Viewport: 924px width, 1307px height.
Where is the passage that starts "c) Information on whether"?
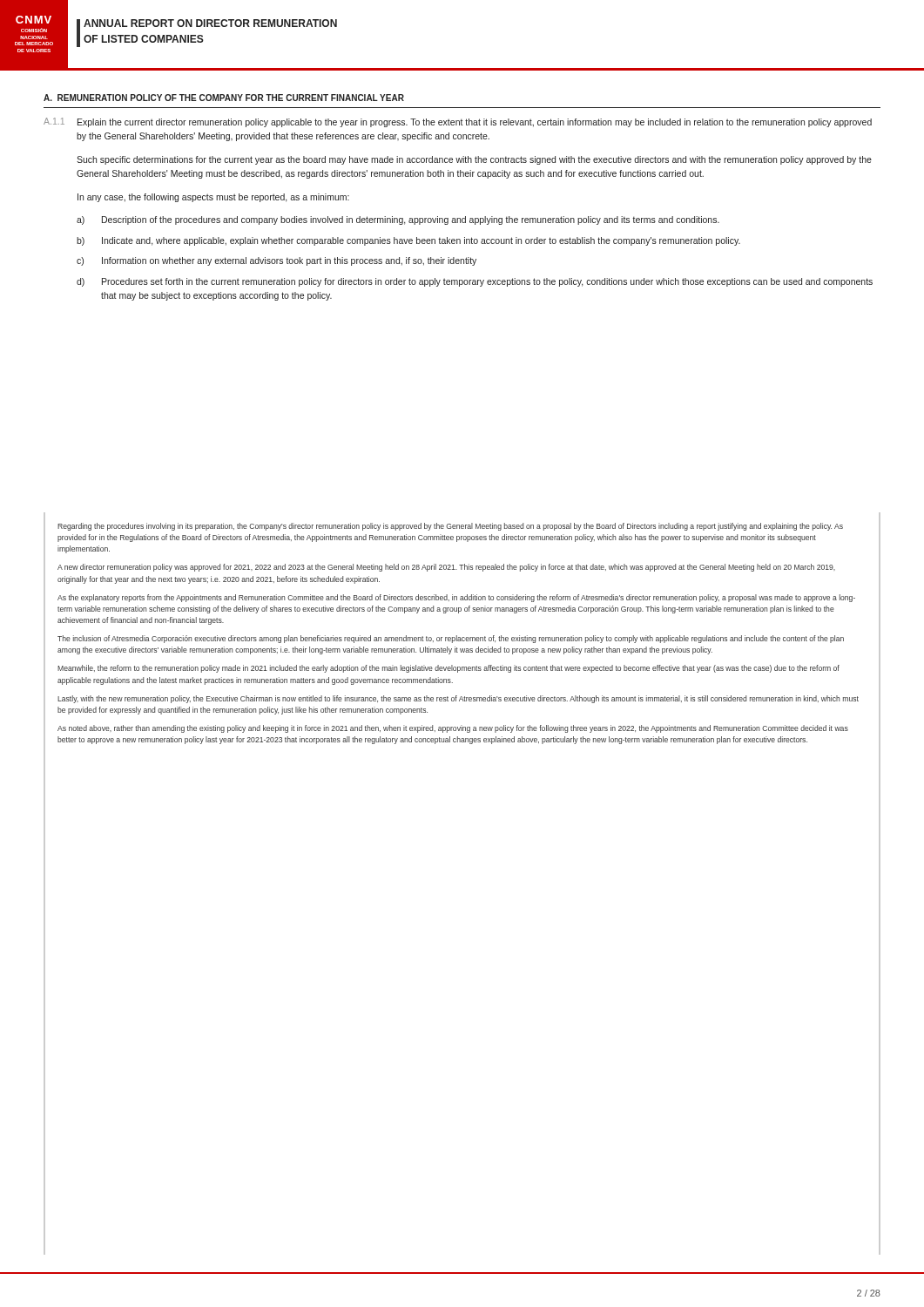pyautogui.click(x=277, y=261)
